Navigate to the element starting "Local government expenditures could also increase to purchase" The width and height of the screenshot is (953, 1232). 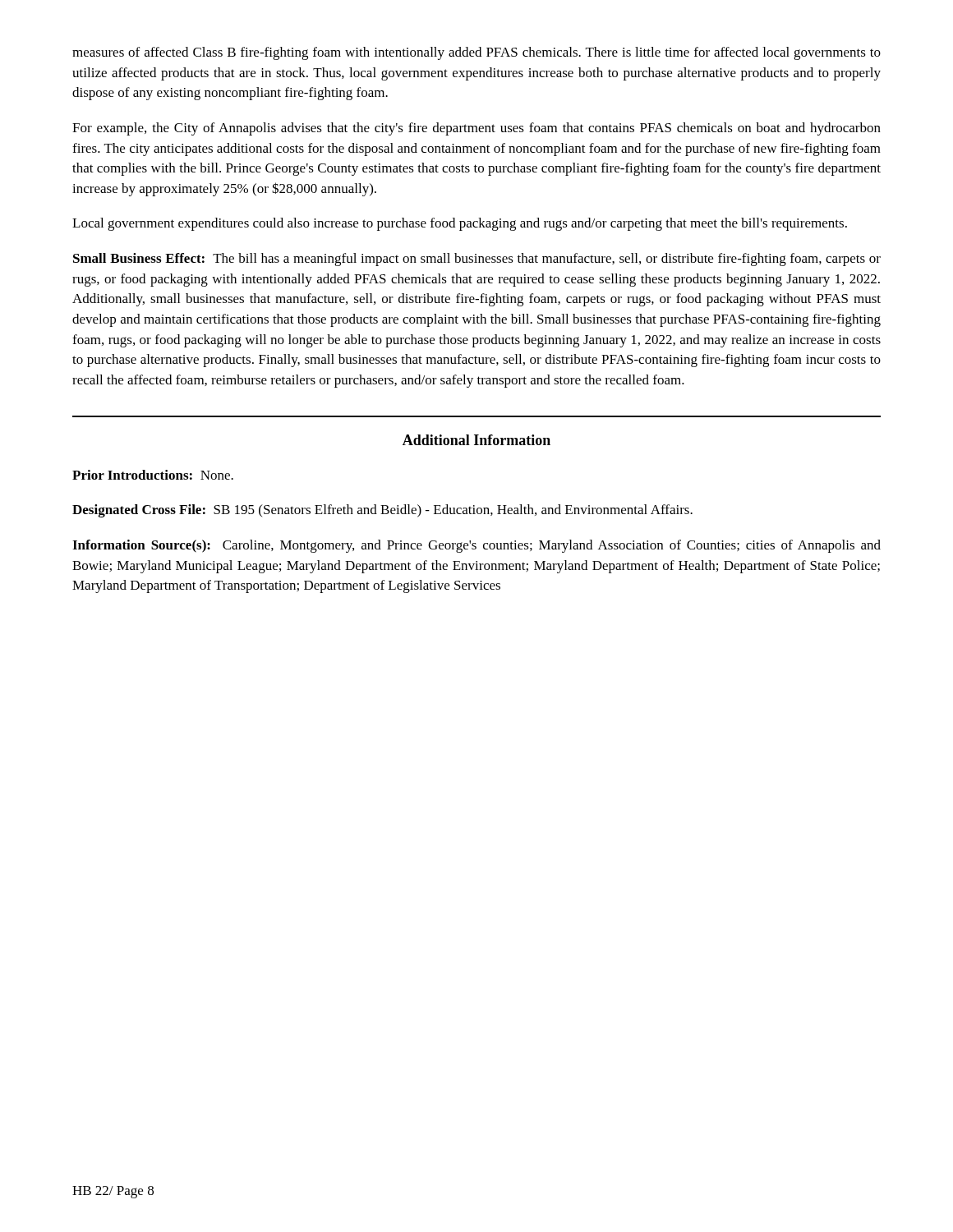[x=460, y=223]
